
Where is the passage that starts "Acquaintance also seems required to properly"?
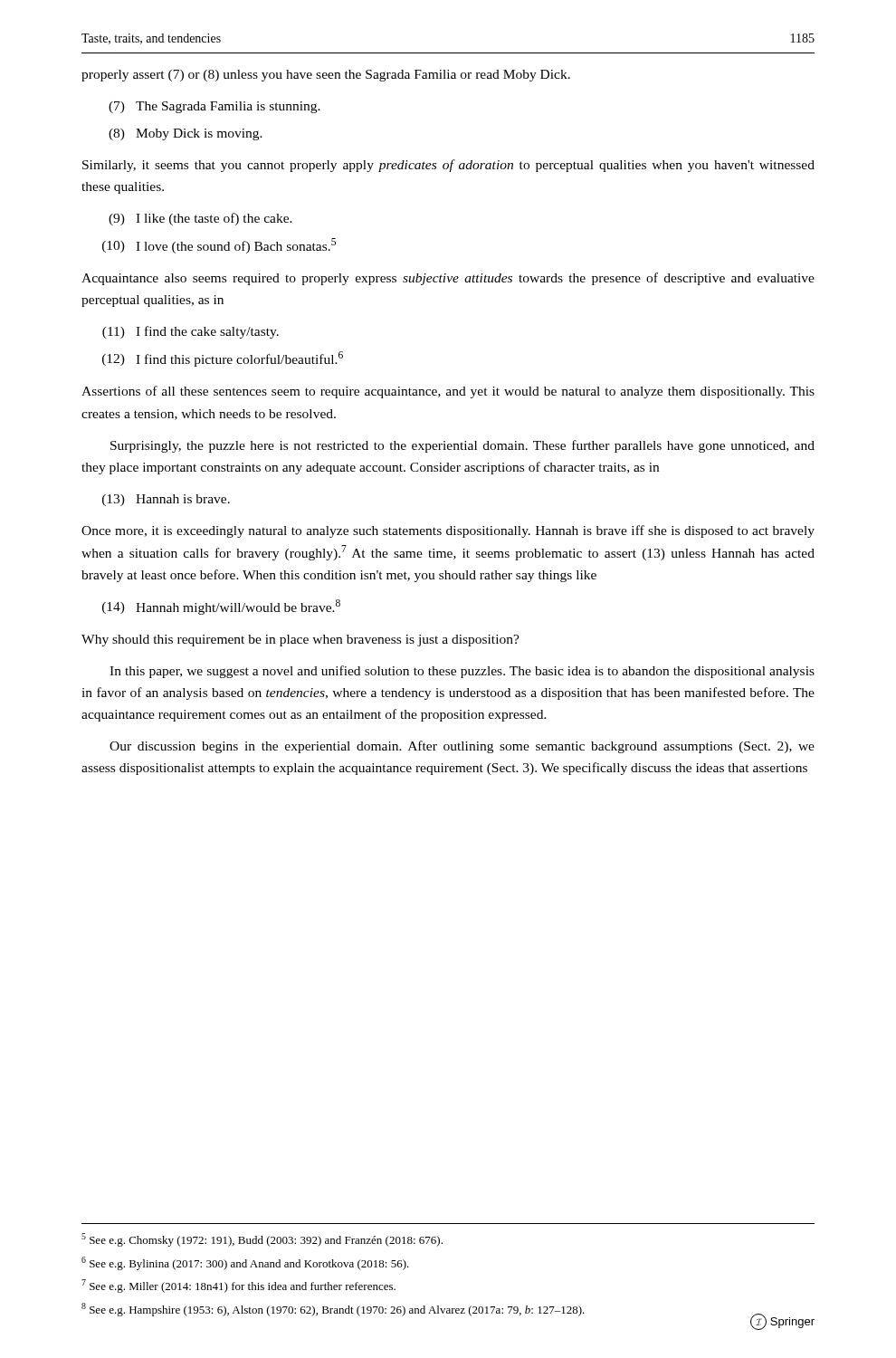pyautogui.click(x=448, y=289)
